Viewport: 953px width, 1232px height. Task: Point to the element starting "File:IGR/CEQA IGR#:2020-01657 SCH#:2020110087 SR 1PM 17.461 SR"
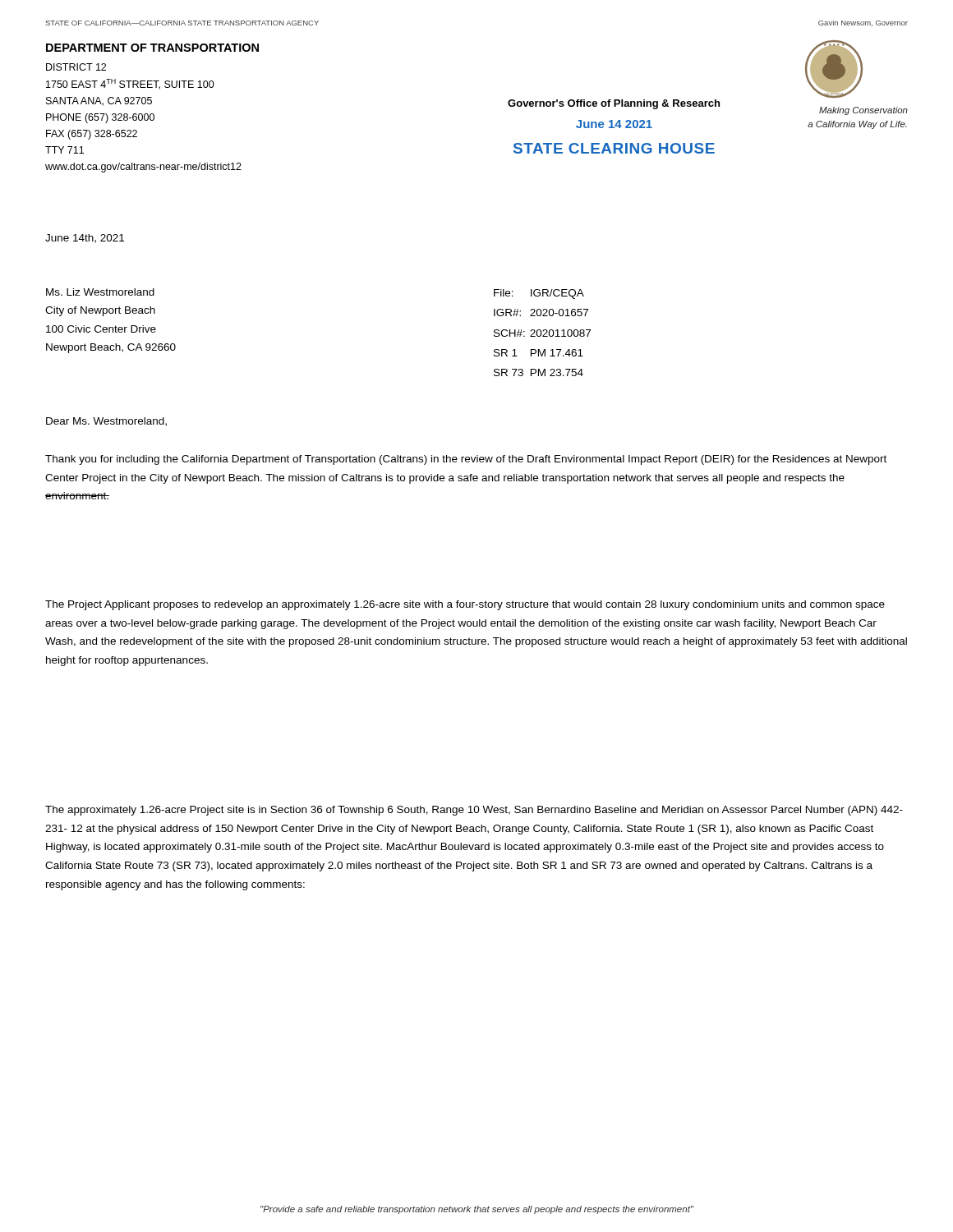click(543, 333)
